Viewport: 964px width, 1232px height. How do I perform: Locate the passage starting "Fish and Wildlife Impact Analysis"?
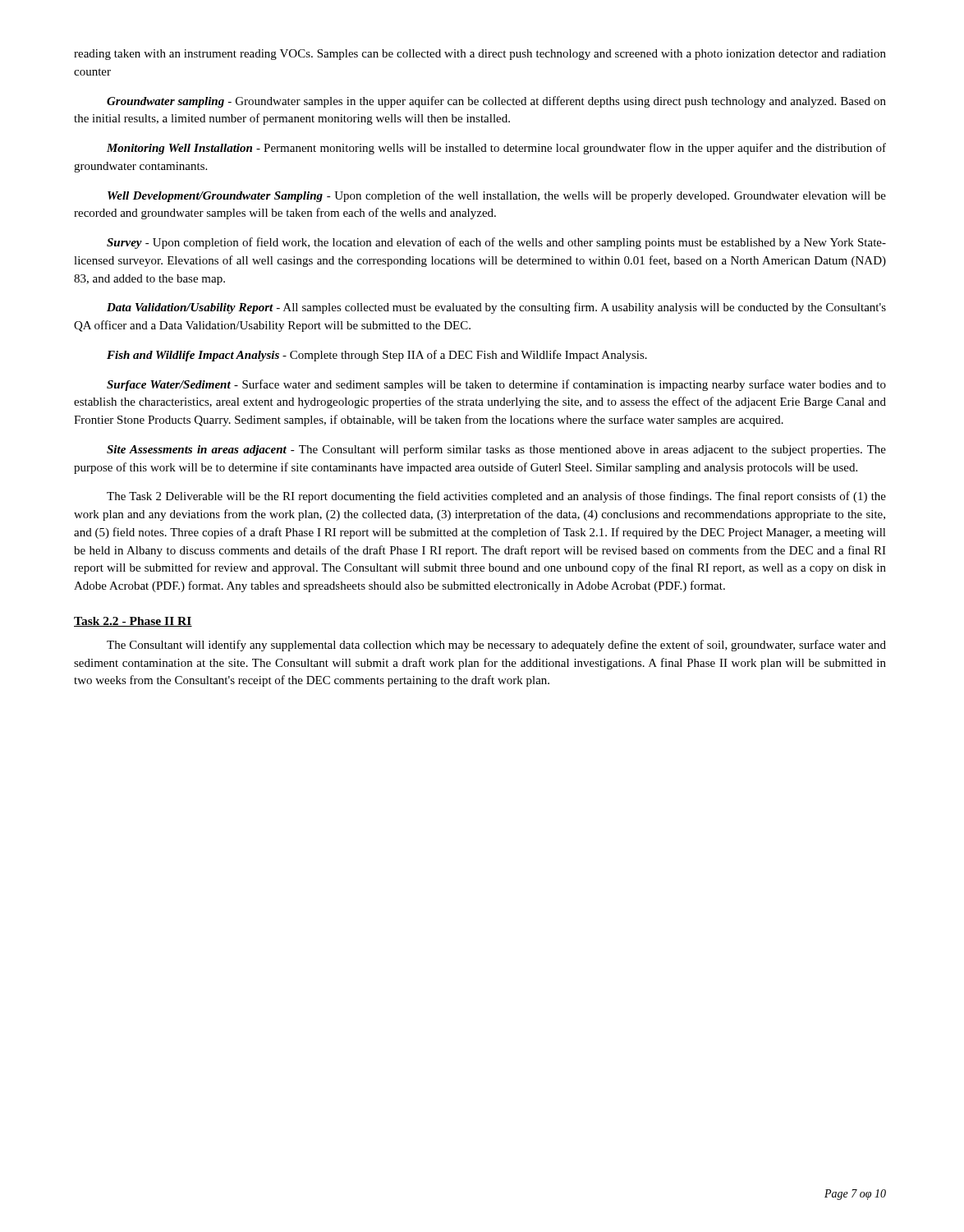(480, 355)
